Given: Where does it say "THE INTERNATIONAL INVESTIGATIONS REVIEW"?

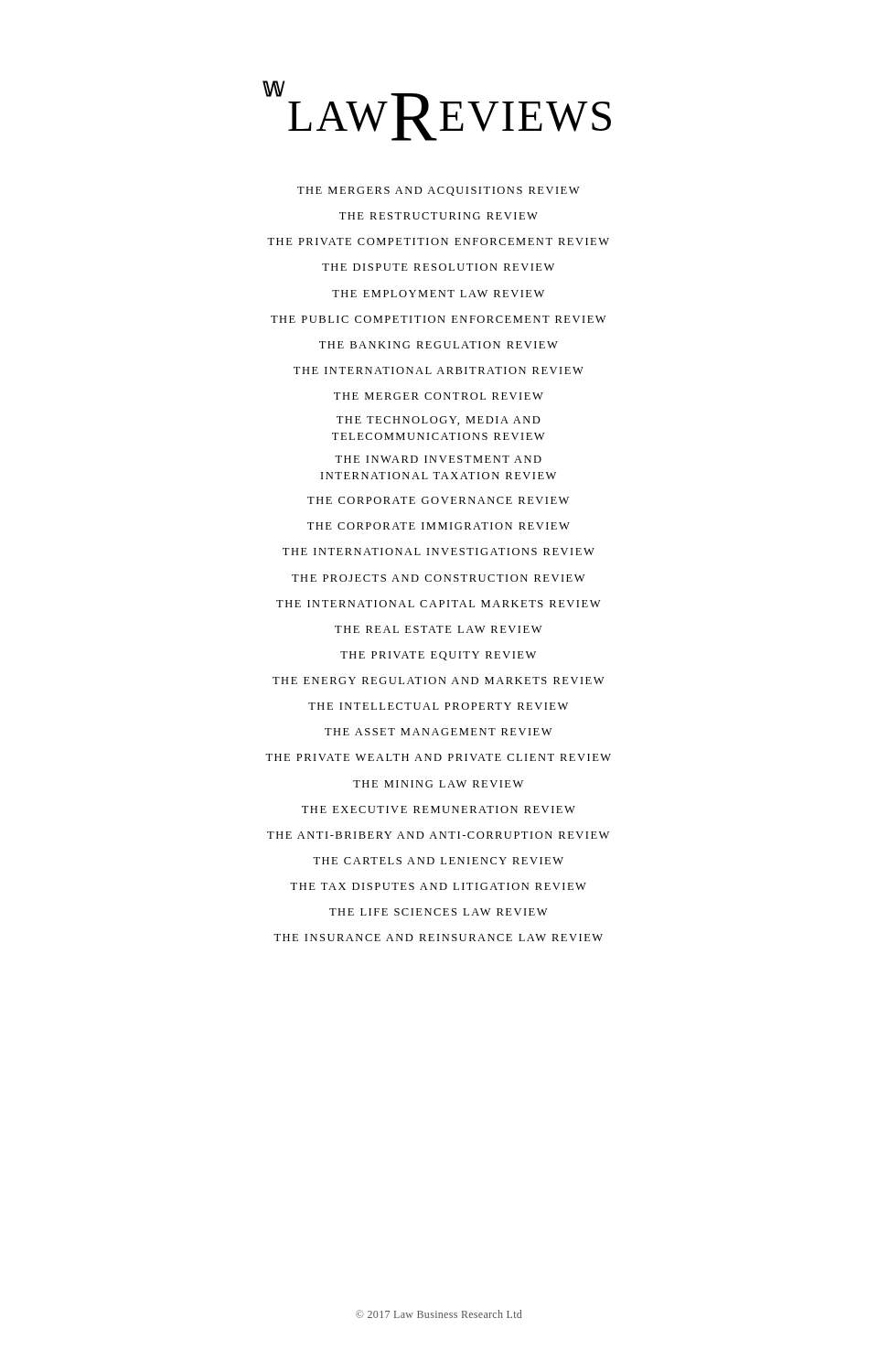Looking at the screenshot, I should point(439,552).
